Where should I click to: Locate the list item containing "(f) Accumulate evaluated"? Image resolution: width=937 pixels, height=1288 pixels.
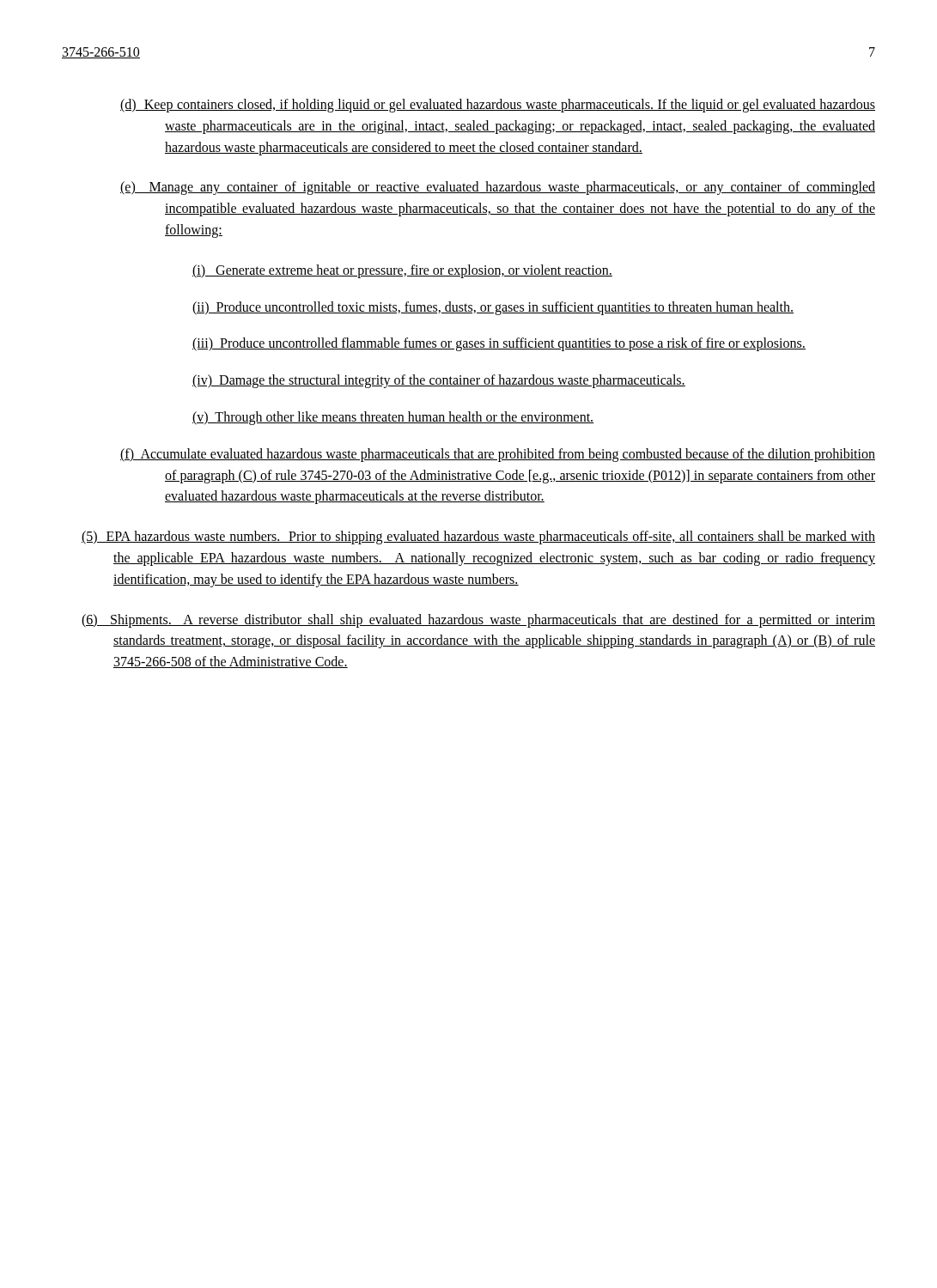(498, 475)
